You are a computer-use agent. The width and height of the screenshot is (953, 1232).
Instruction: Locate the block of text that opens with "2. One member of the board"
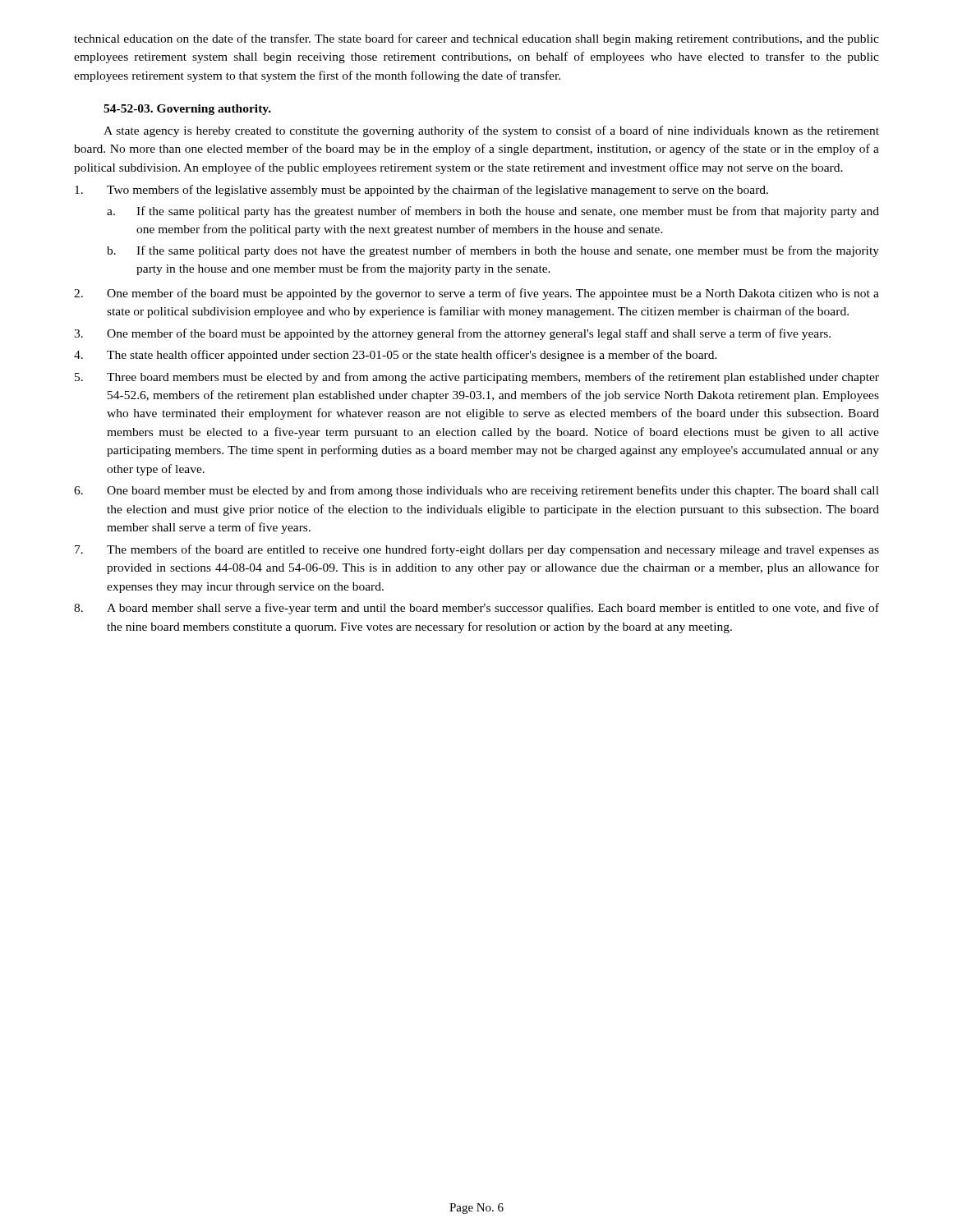(x=476, y=302)
